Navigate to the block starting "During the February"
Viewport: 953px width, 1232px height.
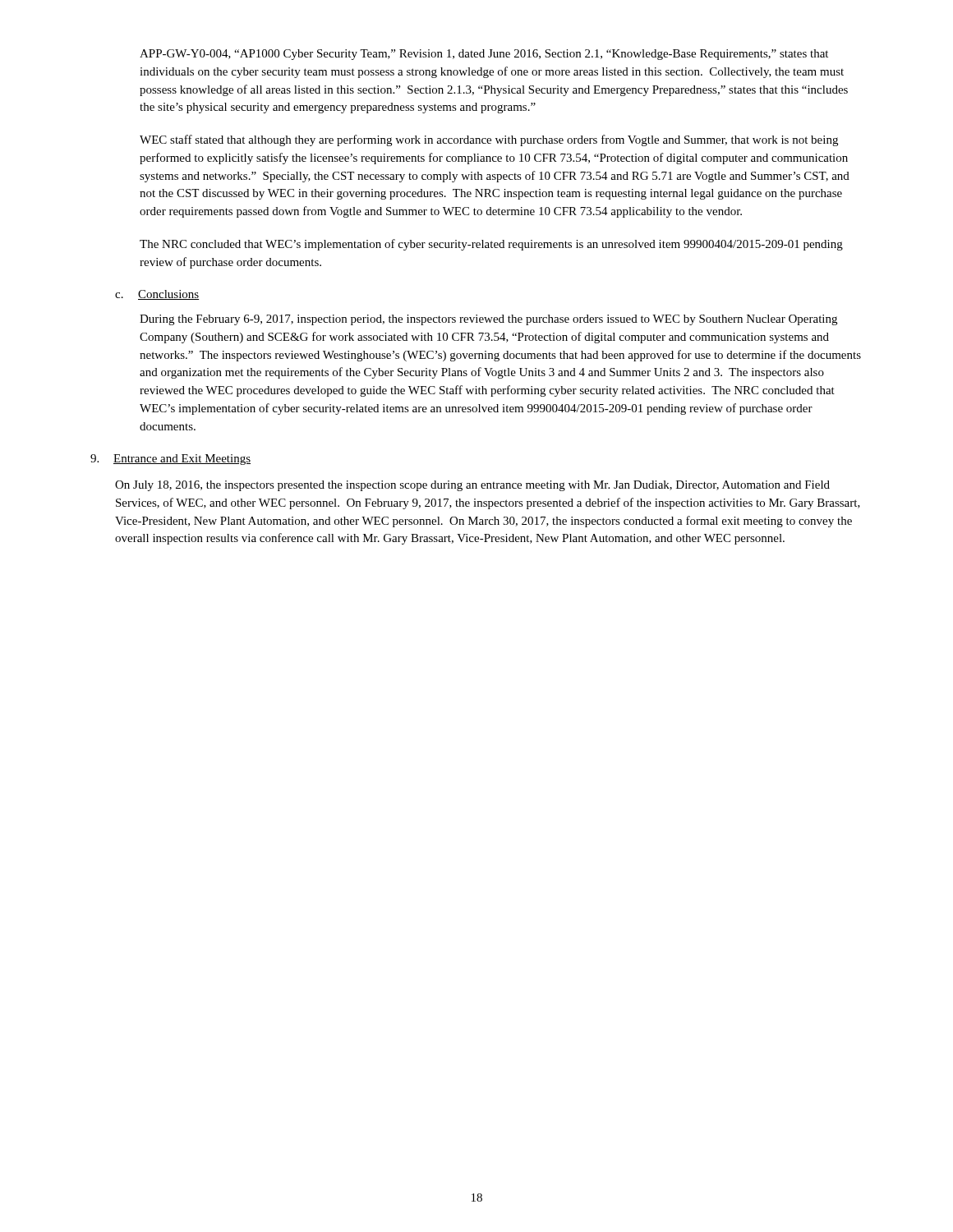click(x=500, y=372)
